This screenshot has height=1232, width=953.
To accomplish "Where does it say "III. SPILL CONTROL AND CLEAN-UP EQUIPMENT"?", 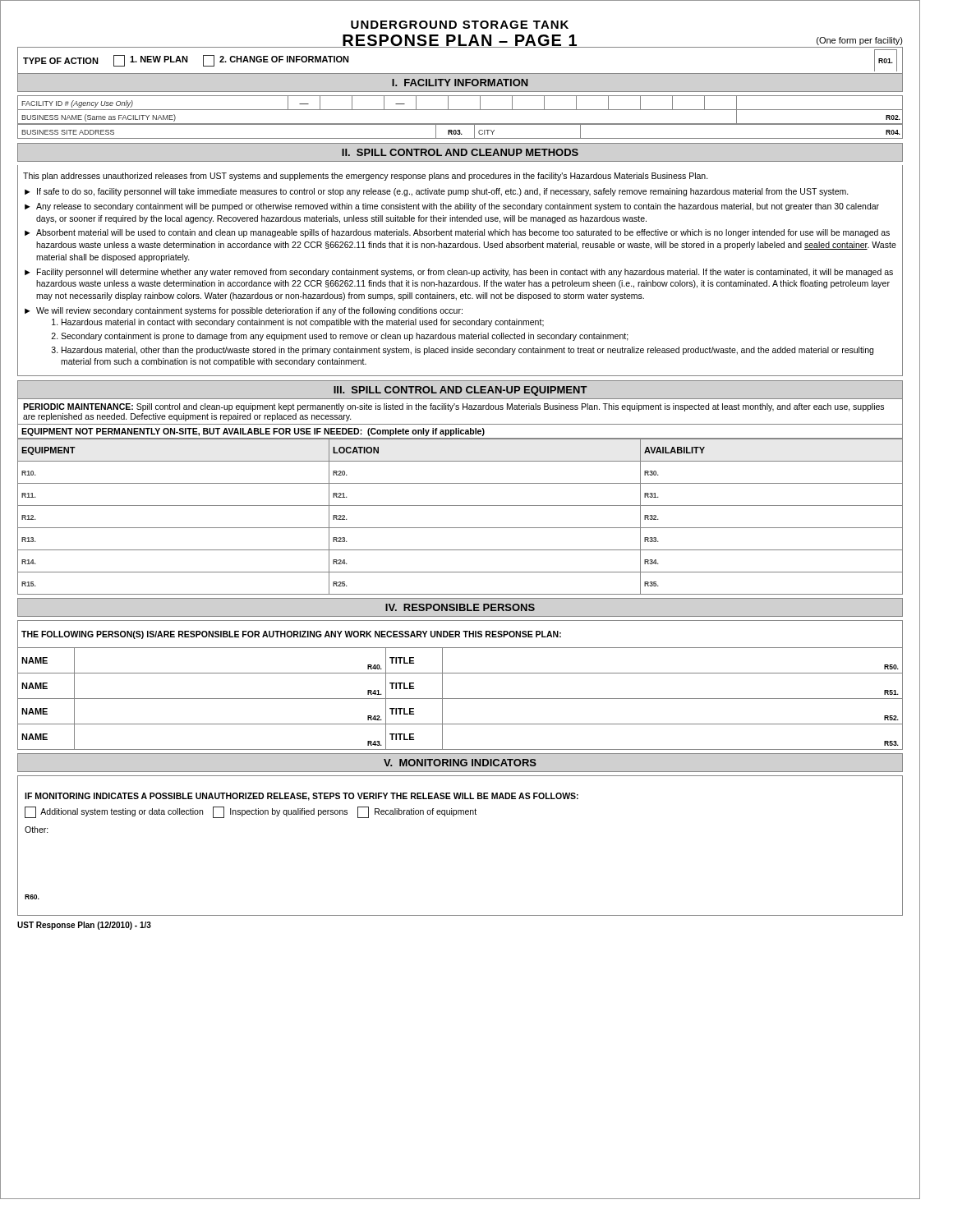I will 460,390.
